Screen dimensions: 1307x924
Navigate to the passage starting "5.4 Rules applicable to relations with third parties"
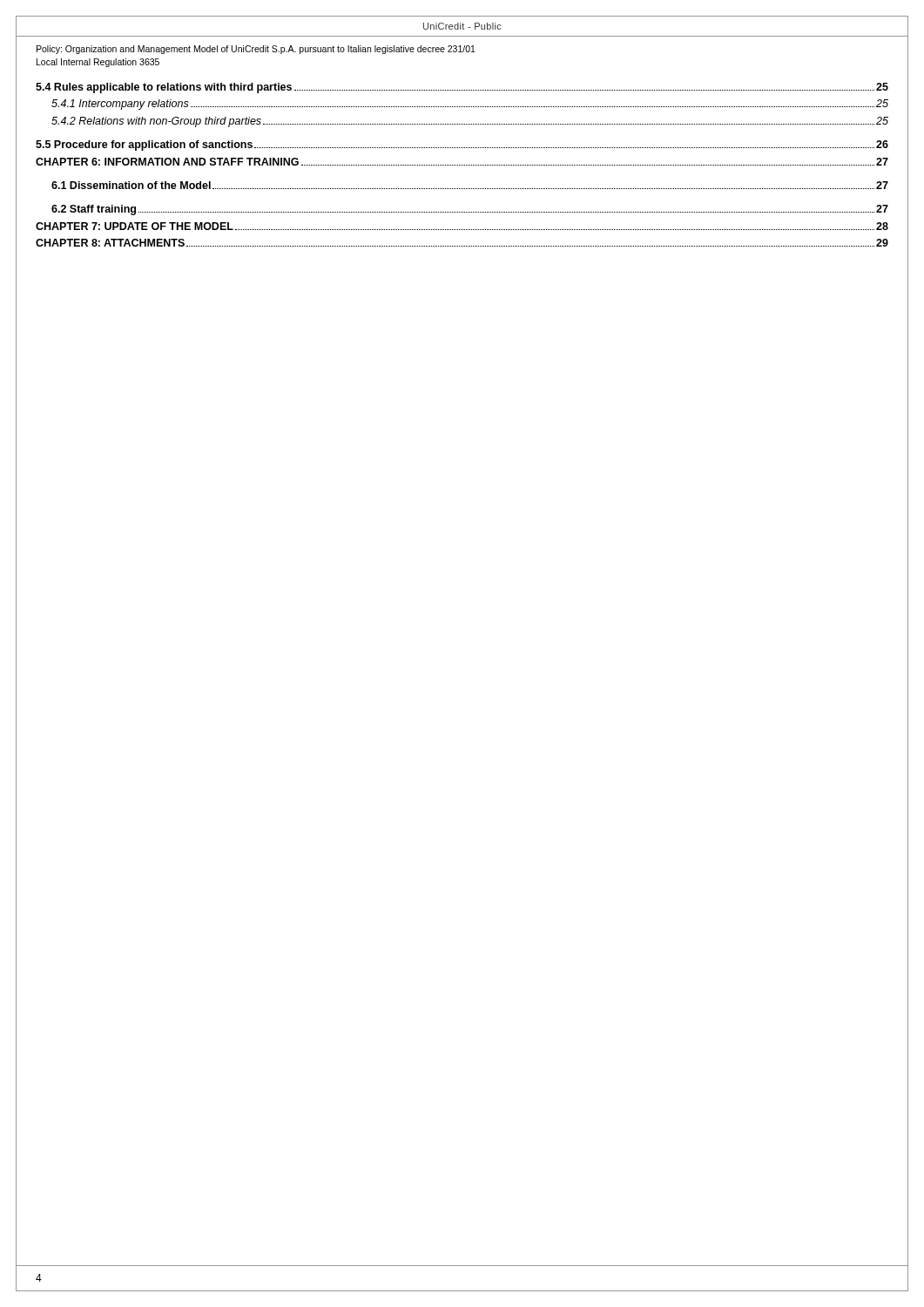[462, 88]
